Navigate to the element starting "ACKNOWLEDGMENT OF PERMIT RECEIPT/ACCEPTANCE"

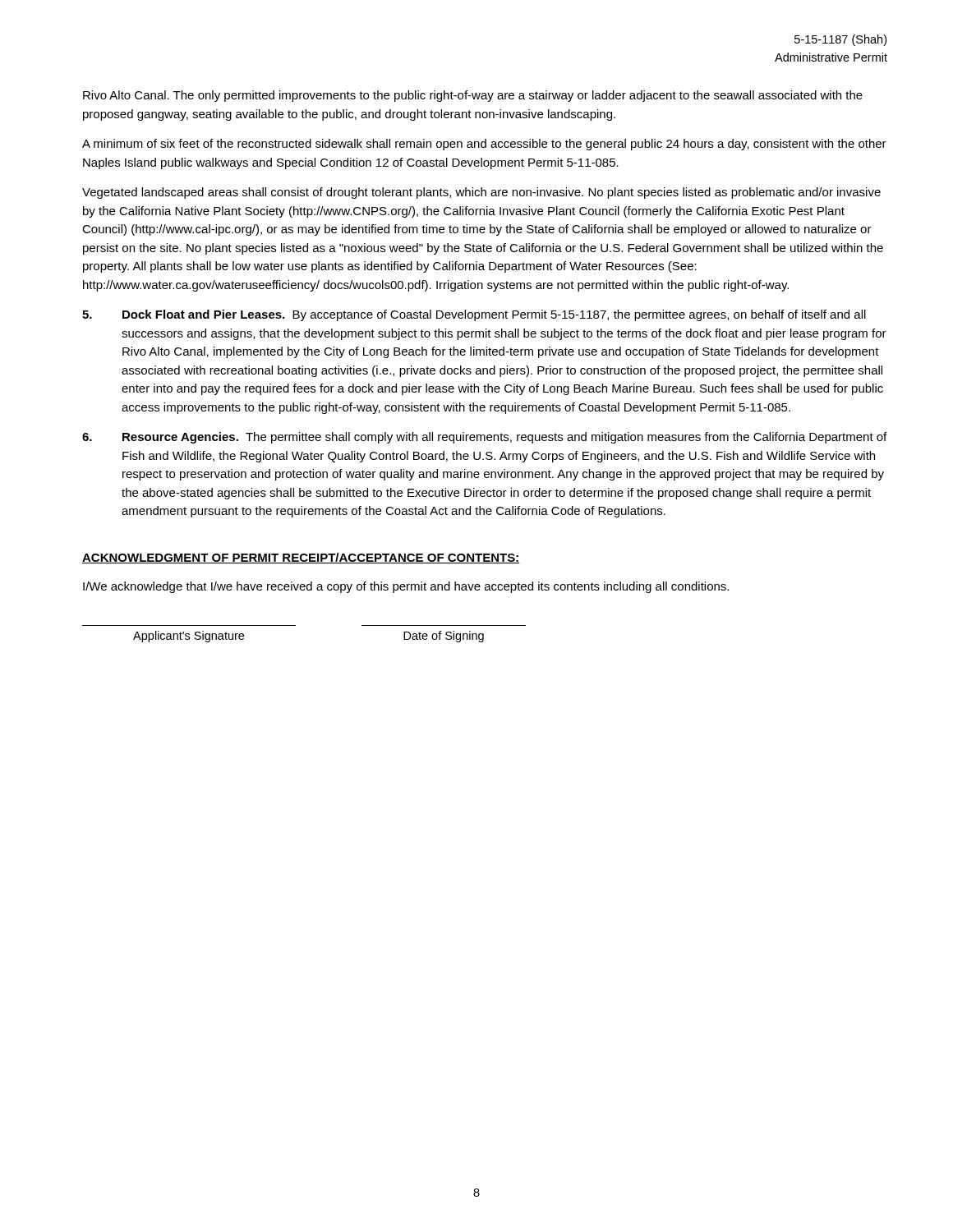click(301, 557)
